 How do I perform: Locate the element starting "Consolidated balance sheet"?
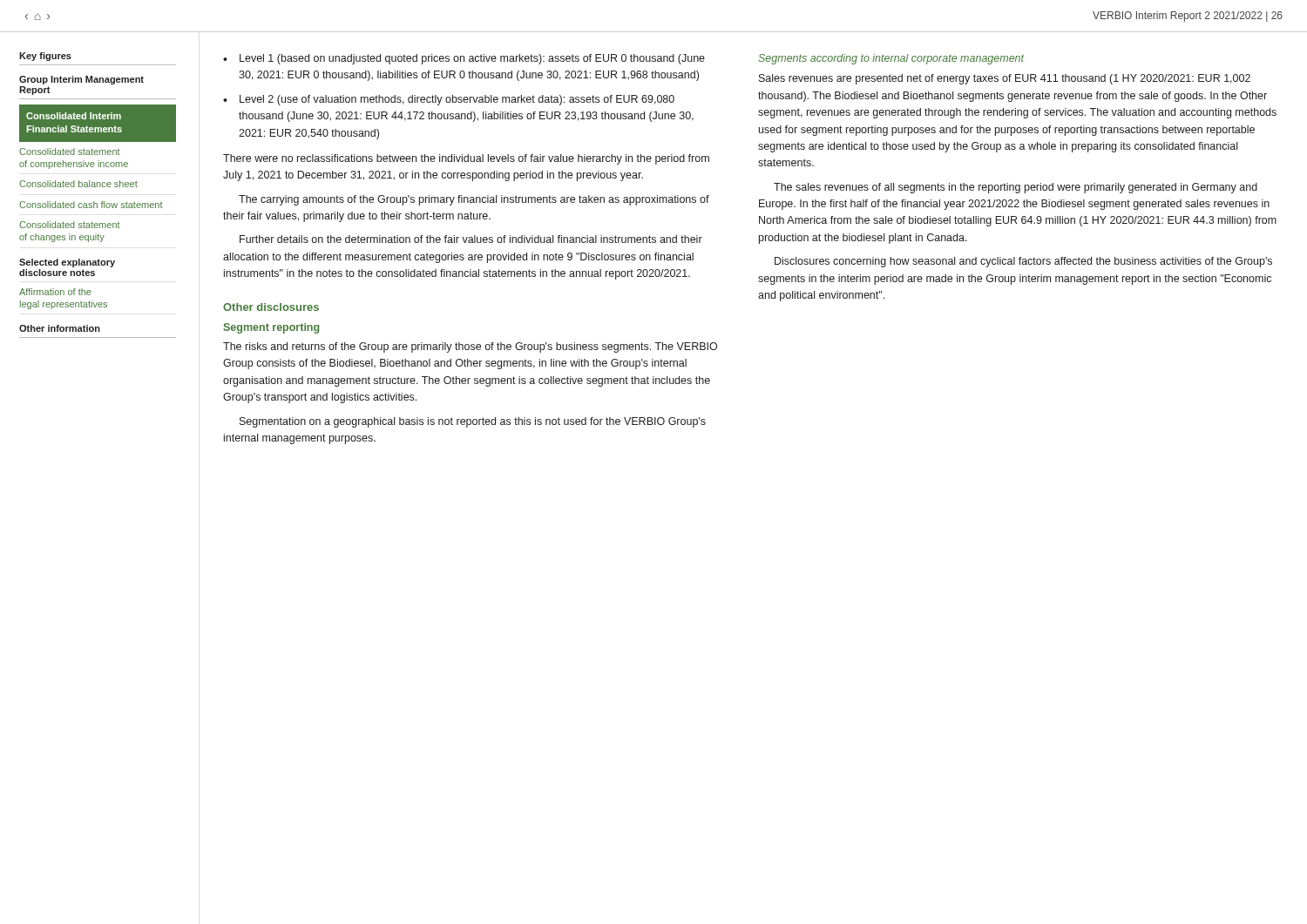tap(78, 184)
